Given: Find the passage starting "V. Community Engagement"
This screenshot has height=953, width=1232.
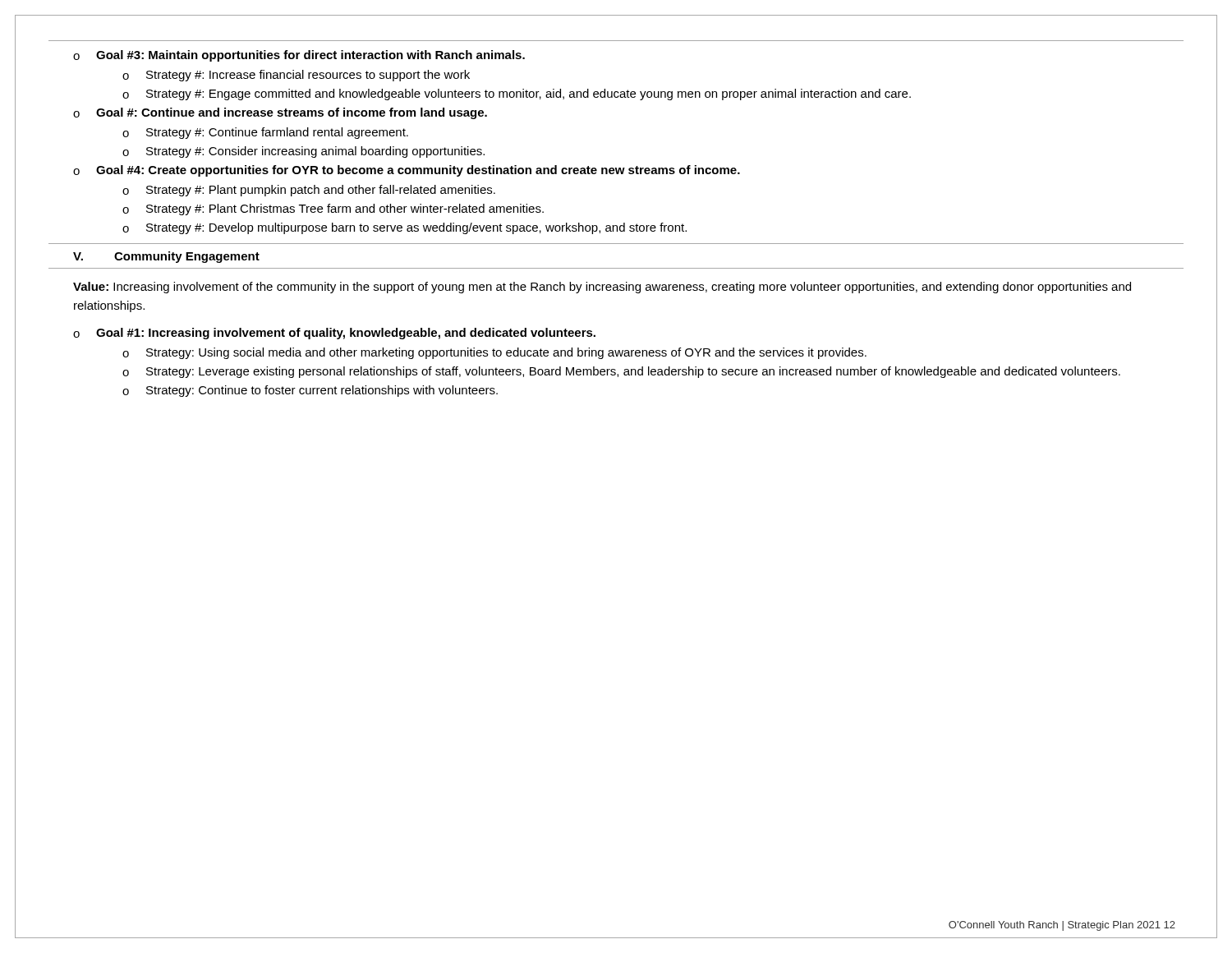Looking at the screenshot, I should tap(166, 256).
